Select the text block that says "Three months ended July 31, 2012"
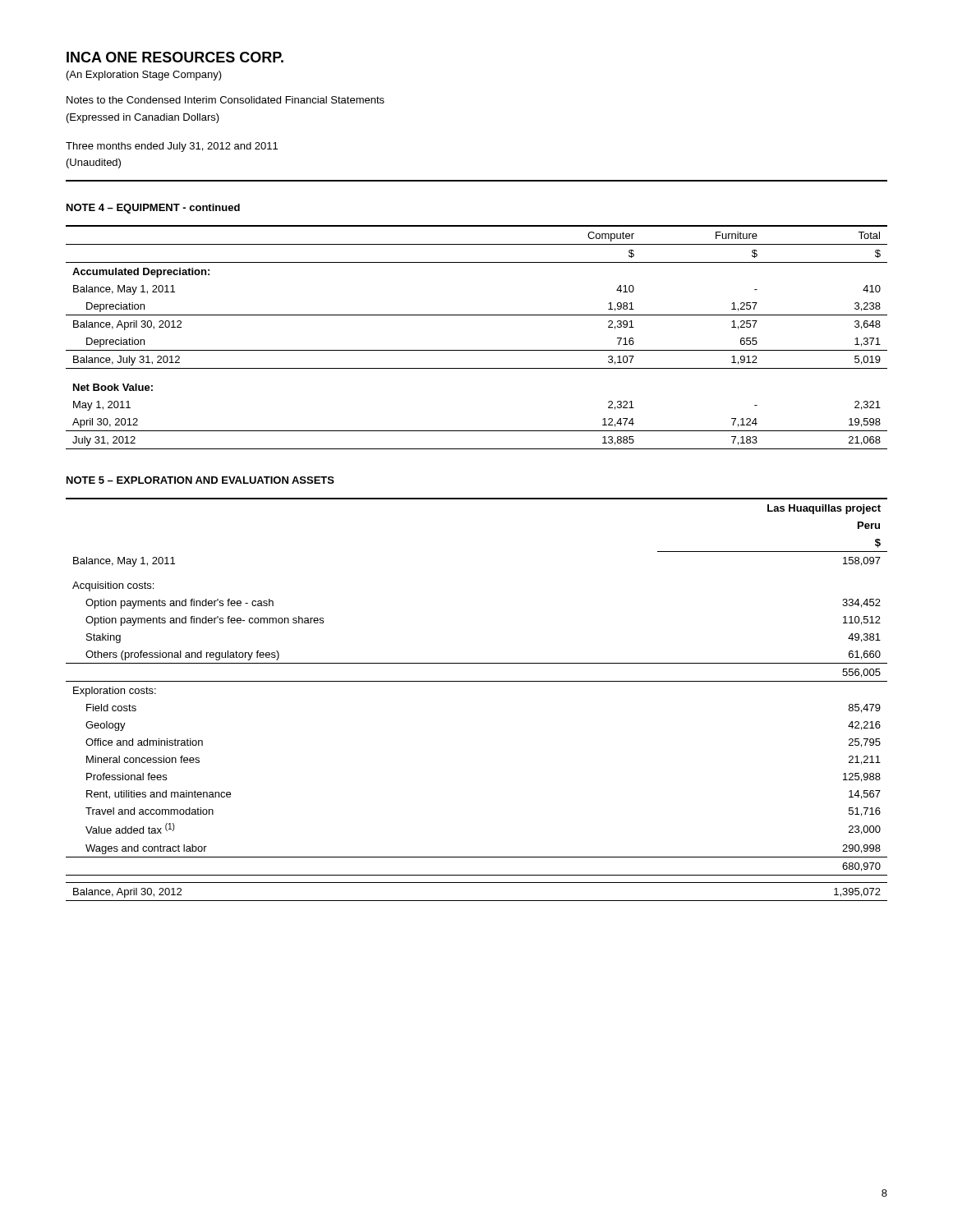This screenshot has height=1232, width=953. tap(172, 154)
